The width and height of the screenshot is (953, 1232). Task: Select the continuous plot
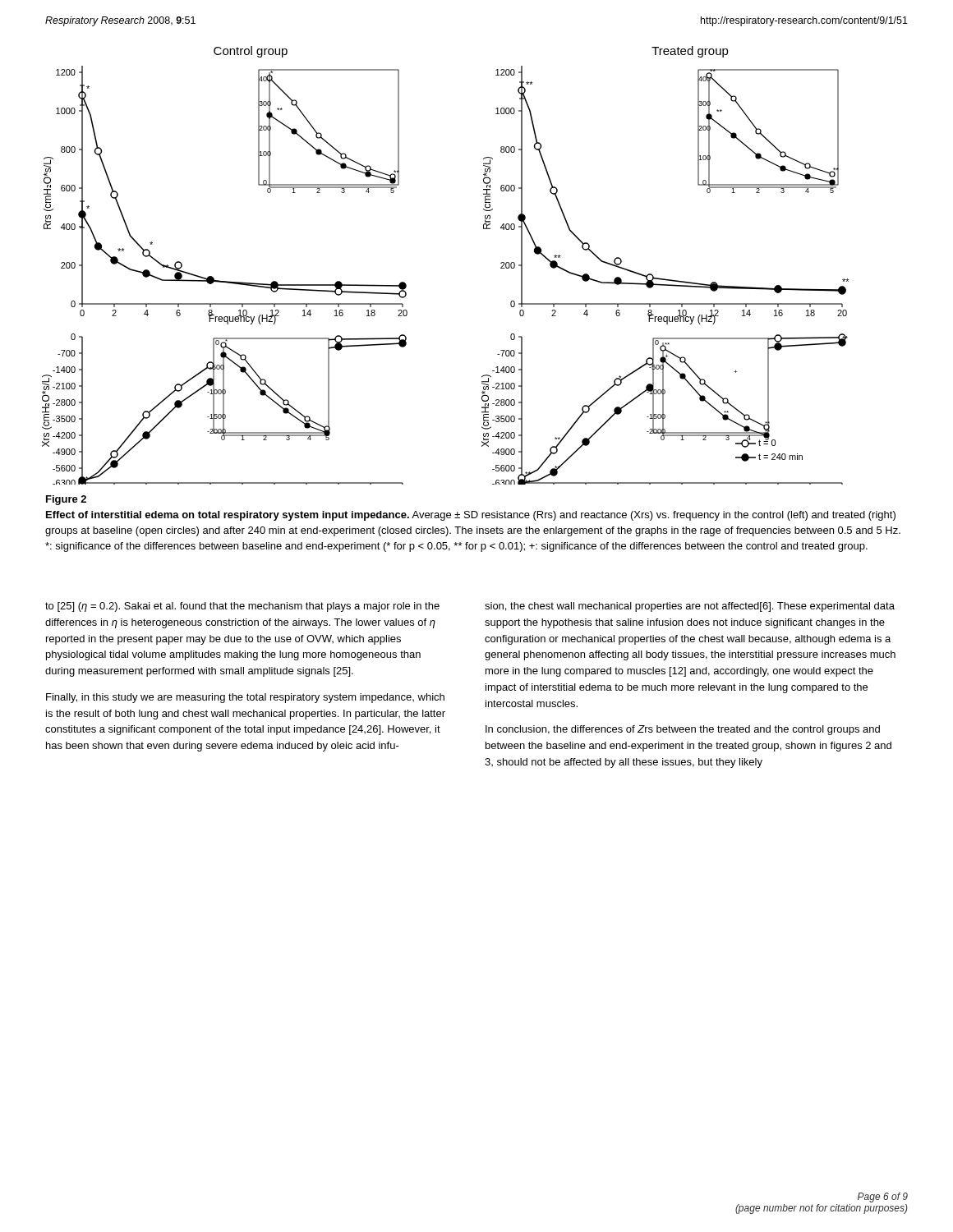coord(476,261)
